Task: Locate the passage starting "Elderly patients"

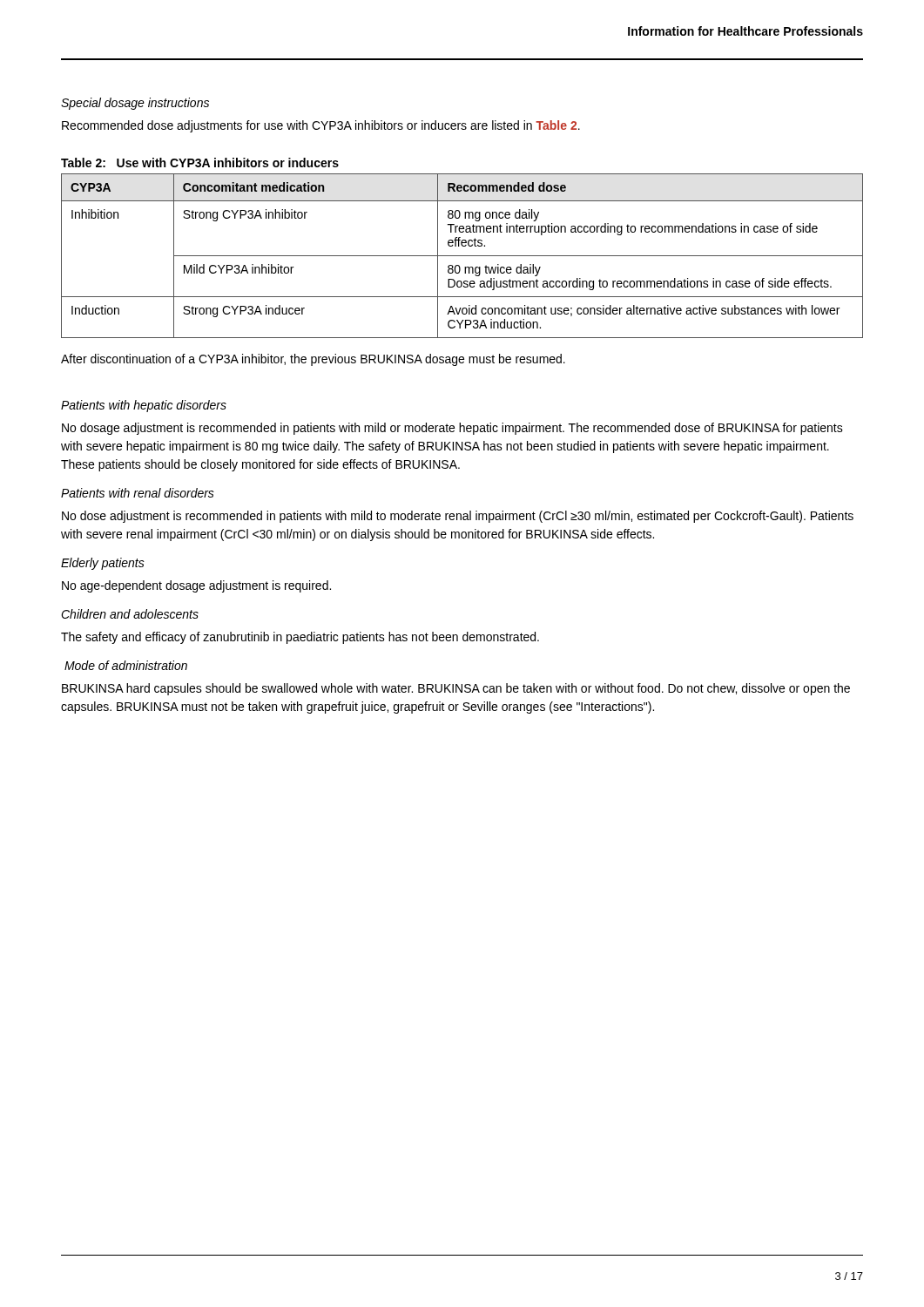Action: [103, 563]
